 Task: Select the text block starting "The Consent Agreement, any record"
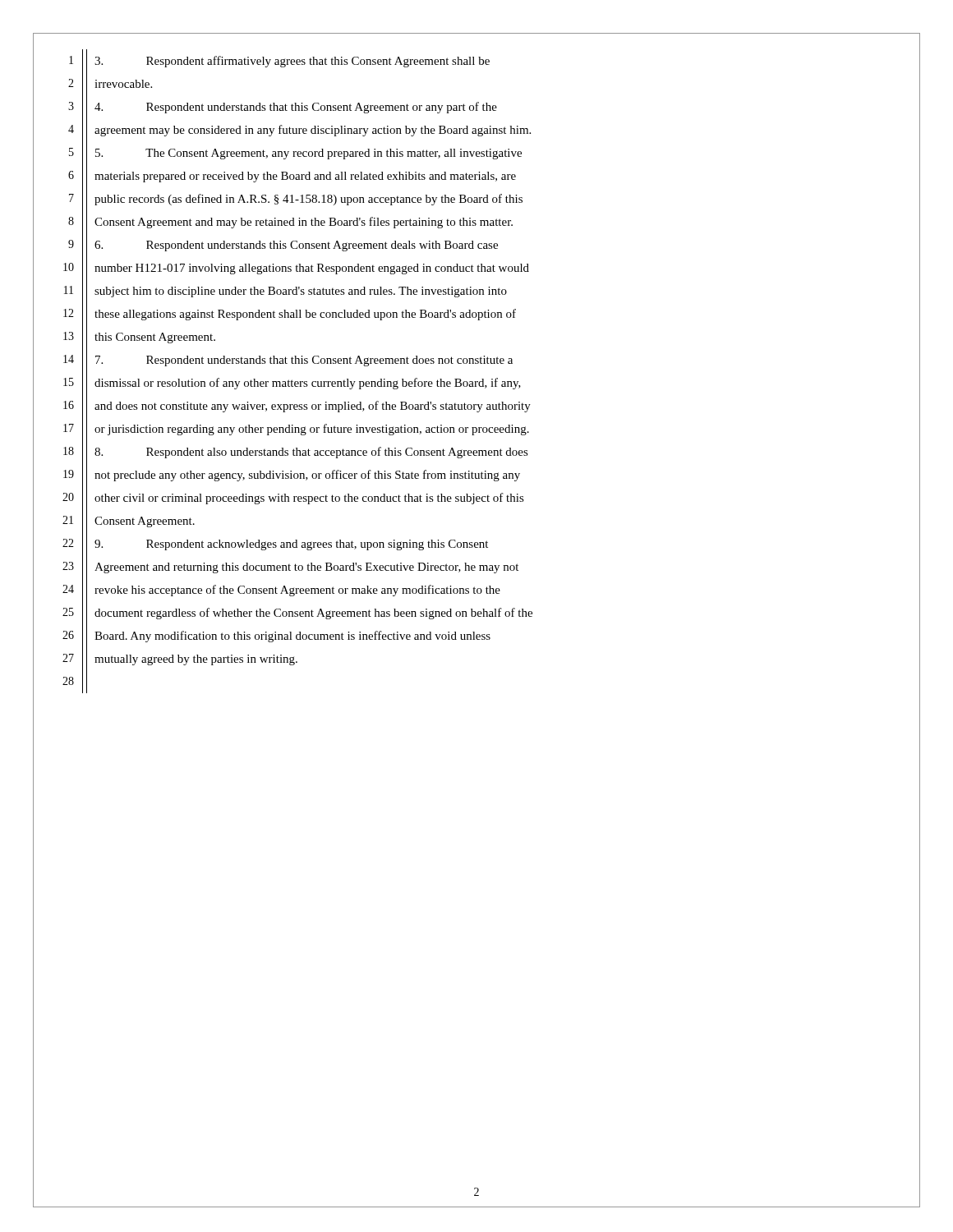(x=491, y=187)
